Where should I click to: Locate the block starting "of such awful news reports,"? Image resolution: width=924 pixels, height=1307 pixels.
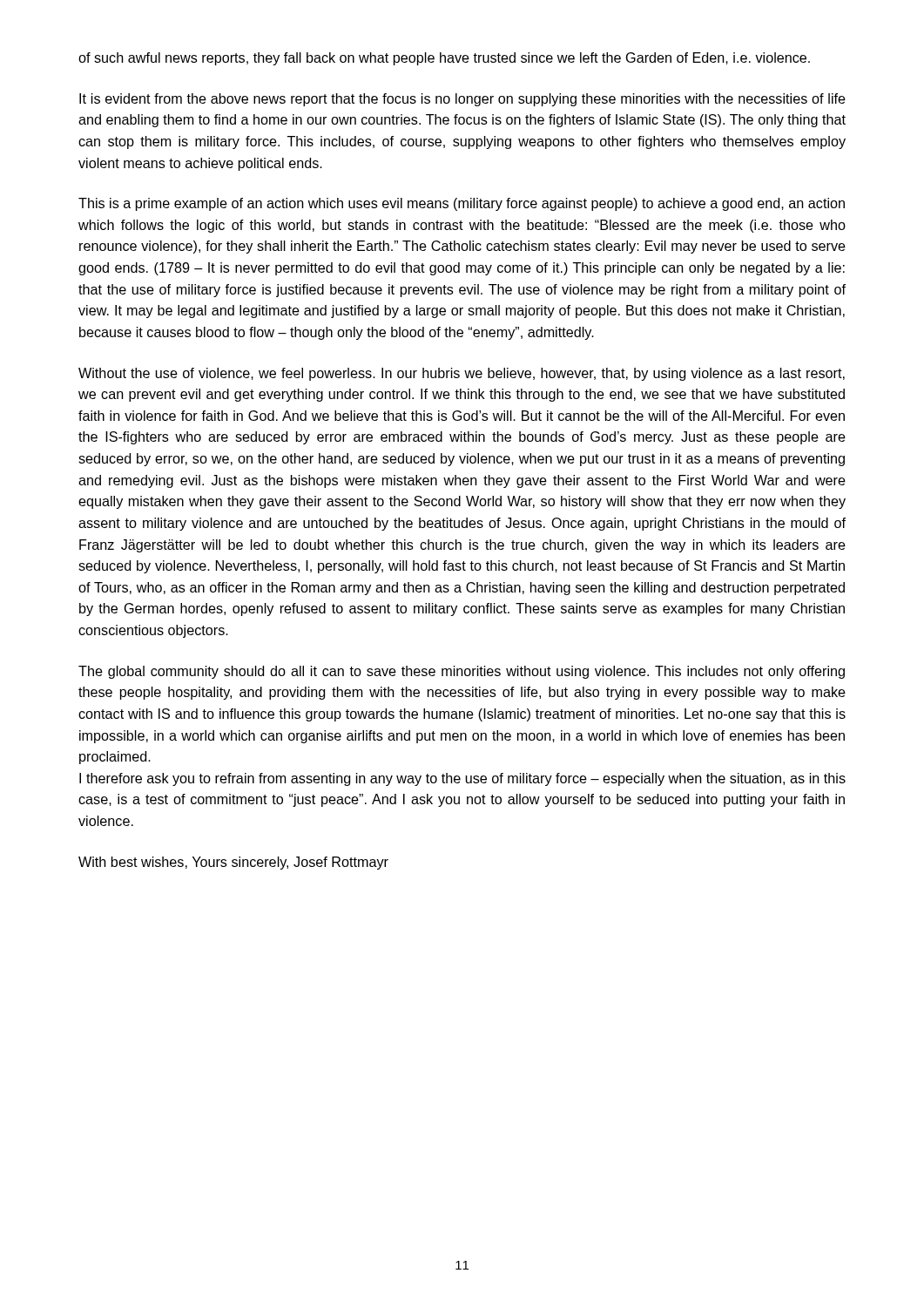click(445, 58)
